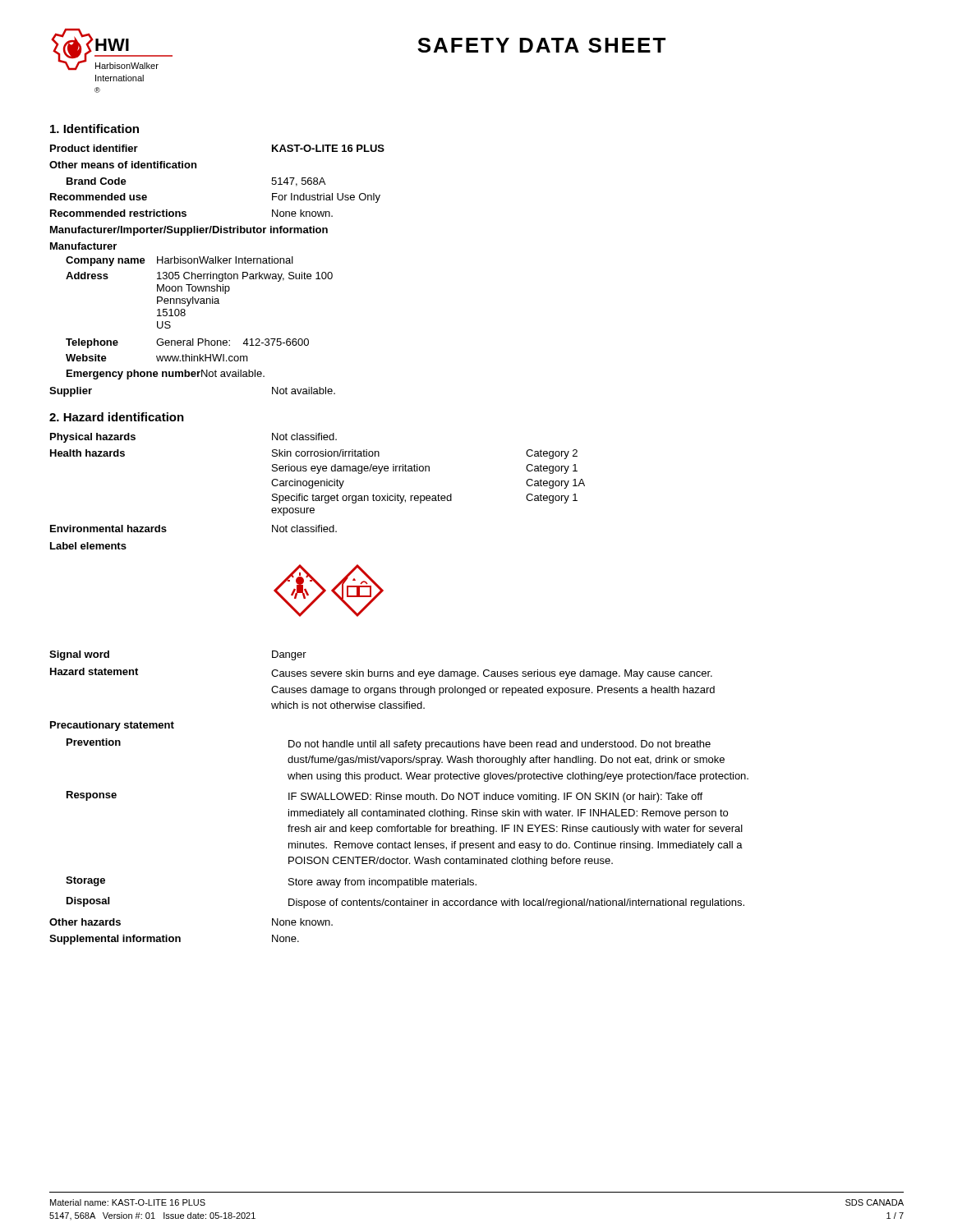
Task: Click where it says "Manufacturer/Importer/Supplier/Distributor information"
Action: pos(189,230)
